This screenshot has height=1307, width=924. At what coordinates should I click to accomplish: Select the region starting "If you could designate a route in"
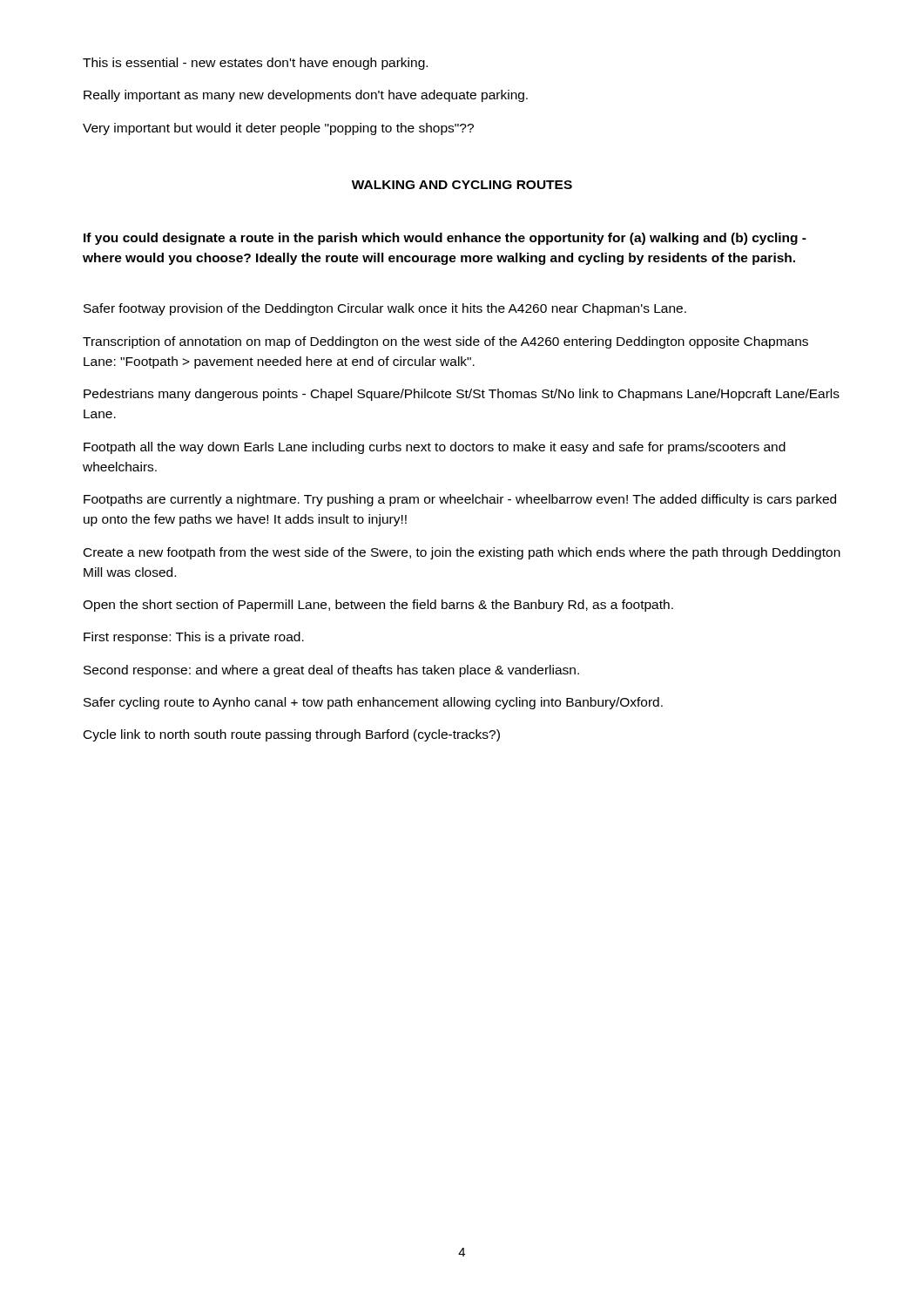445,247
